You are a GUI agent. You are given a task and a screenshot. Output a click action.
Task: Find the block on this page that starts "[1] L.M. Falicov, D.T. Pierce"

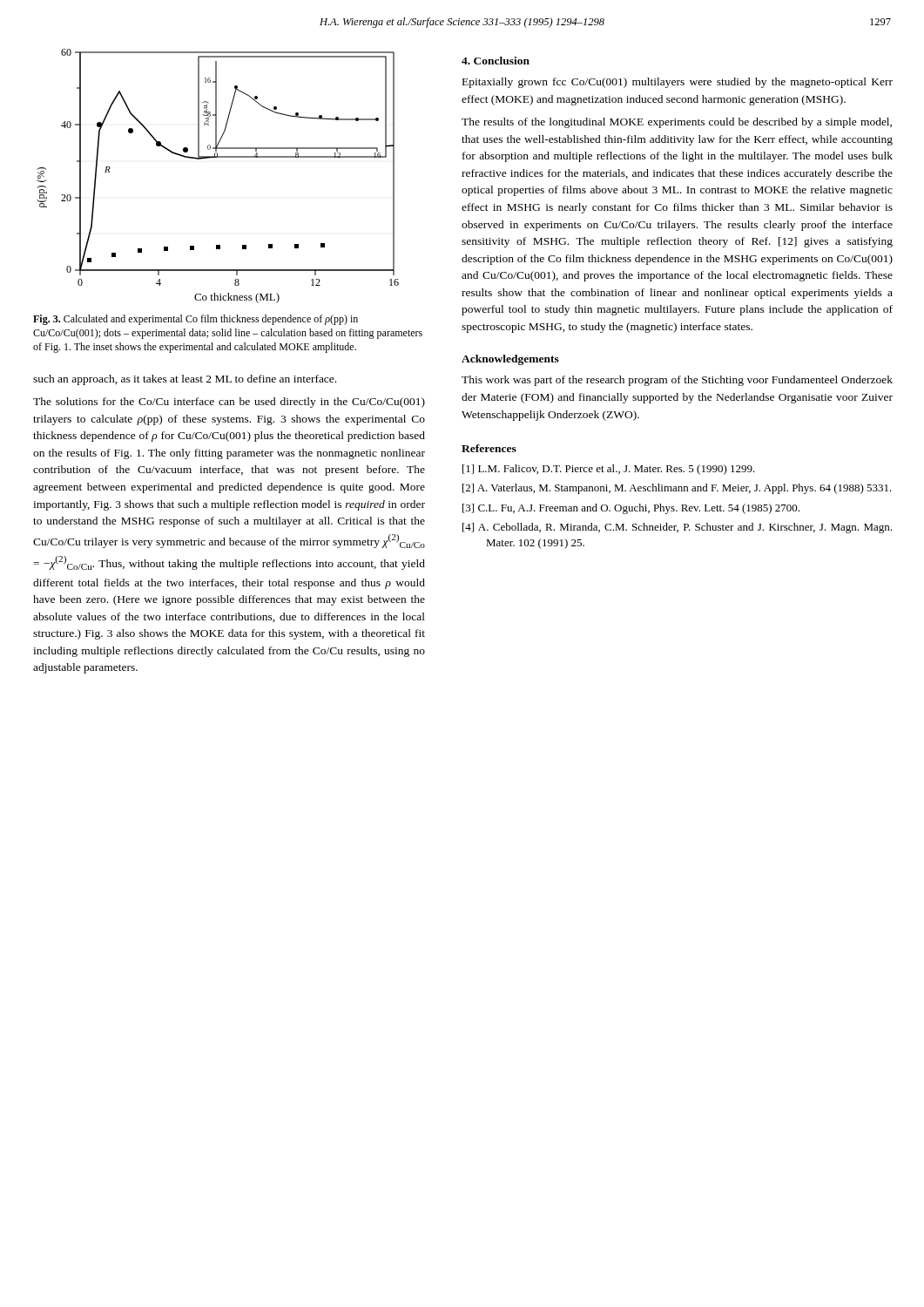pyautogui.click(x=608, y=468)
